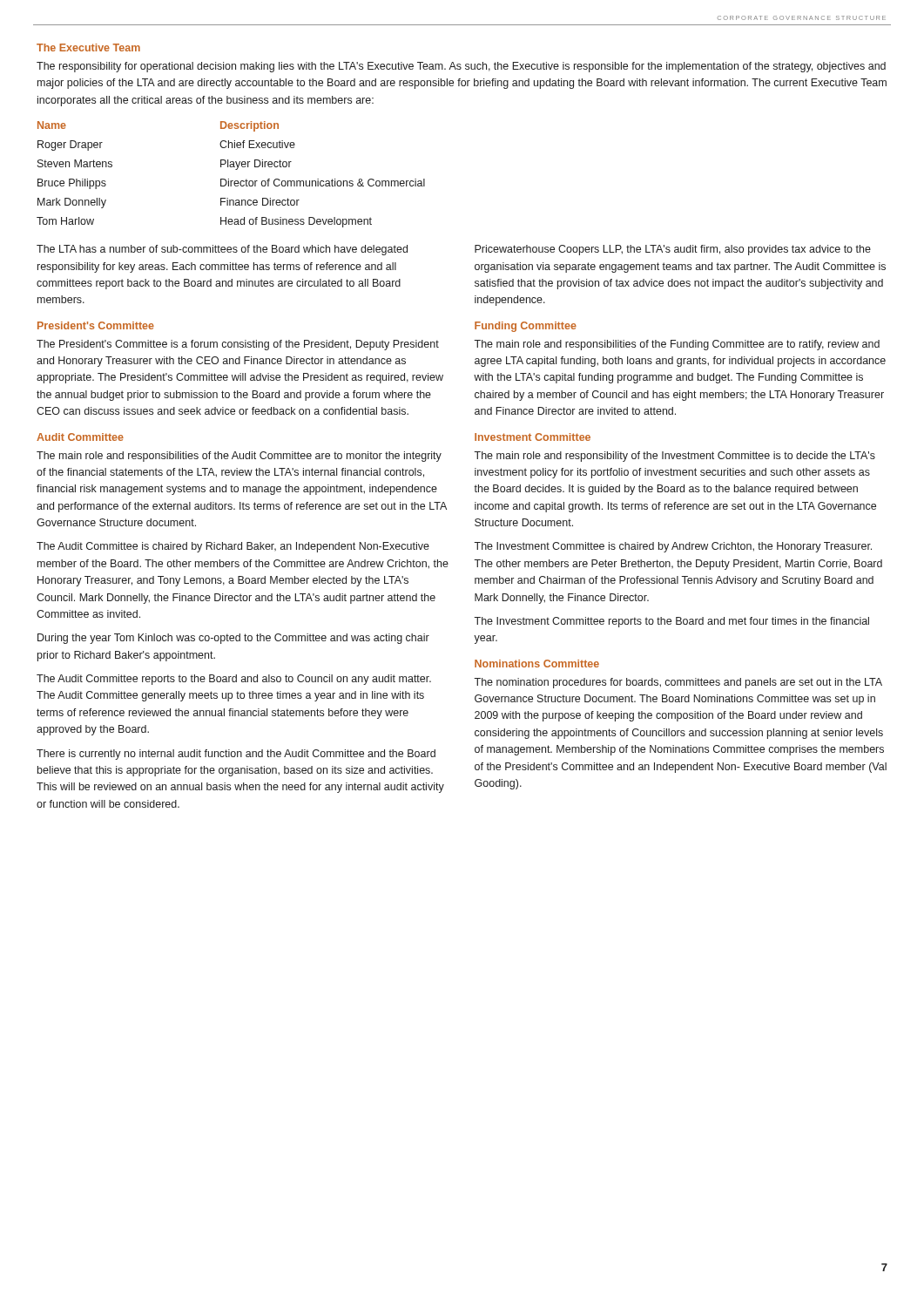Click on the region starting "The President's Committee is a forum consisting of"
Screen dimensions: 1307x924
[x=240, y=378]
